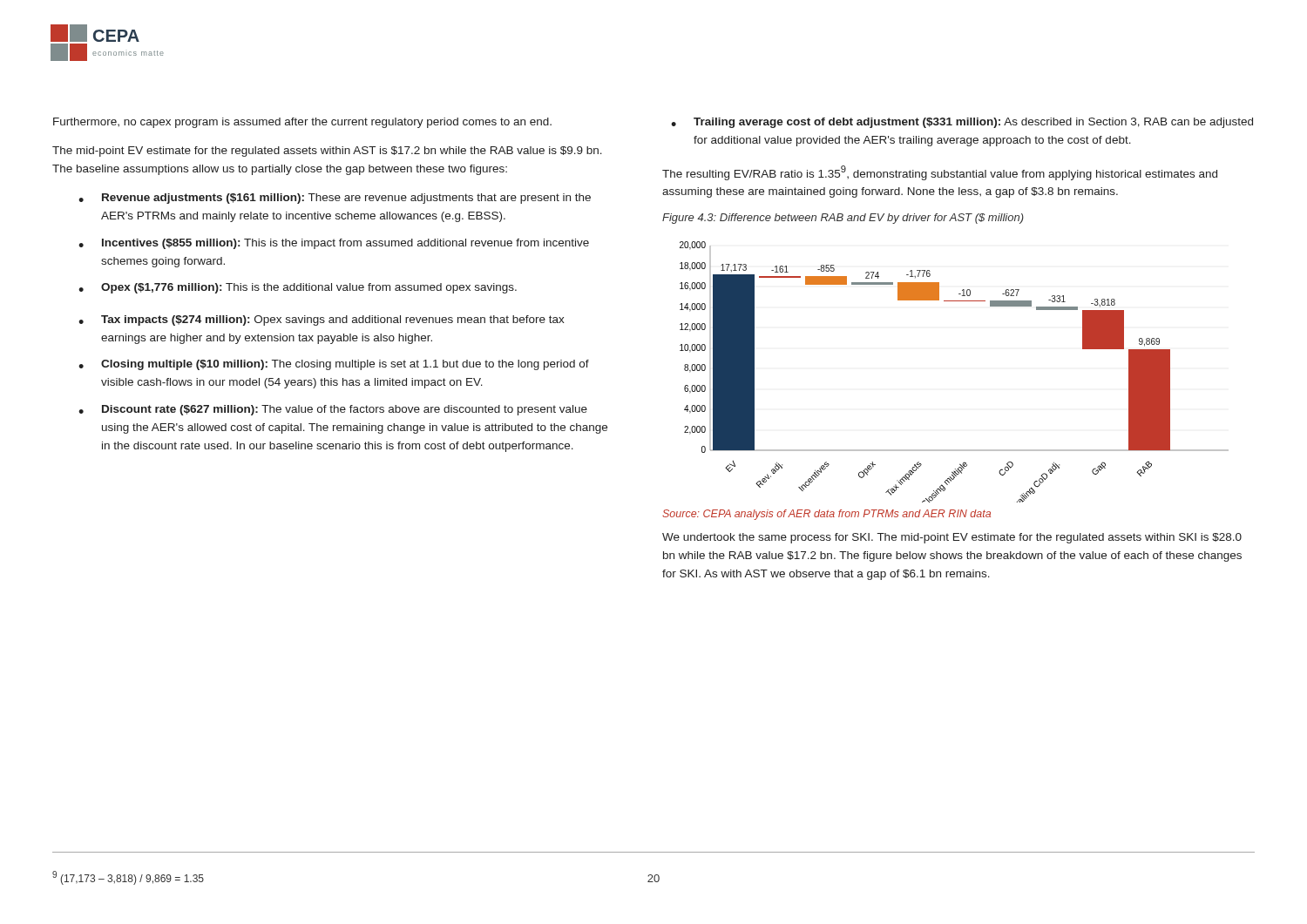Point to the passage starting "Figure 4.3: Difference between RAB"

[843, 217]
